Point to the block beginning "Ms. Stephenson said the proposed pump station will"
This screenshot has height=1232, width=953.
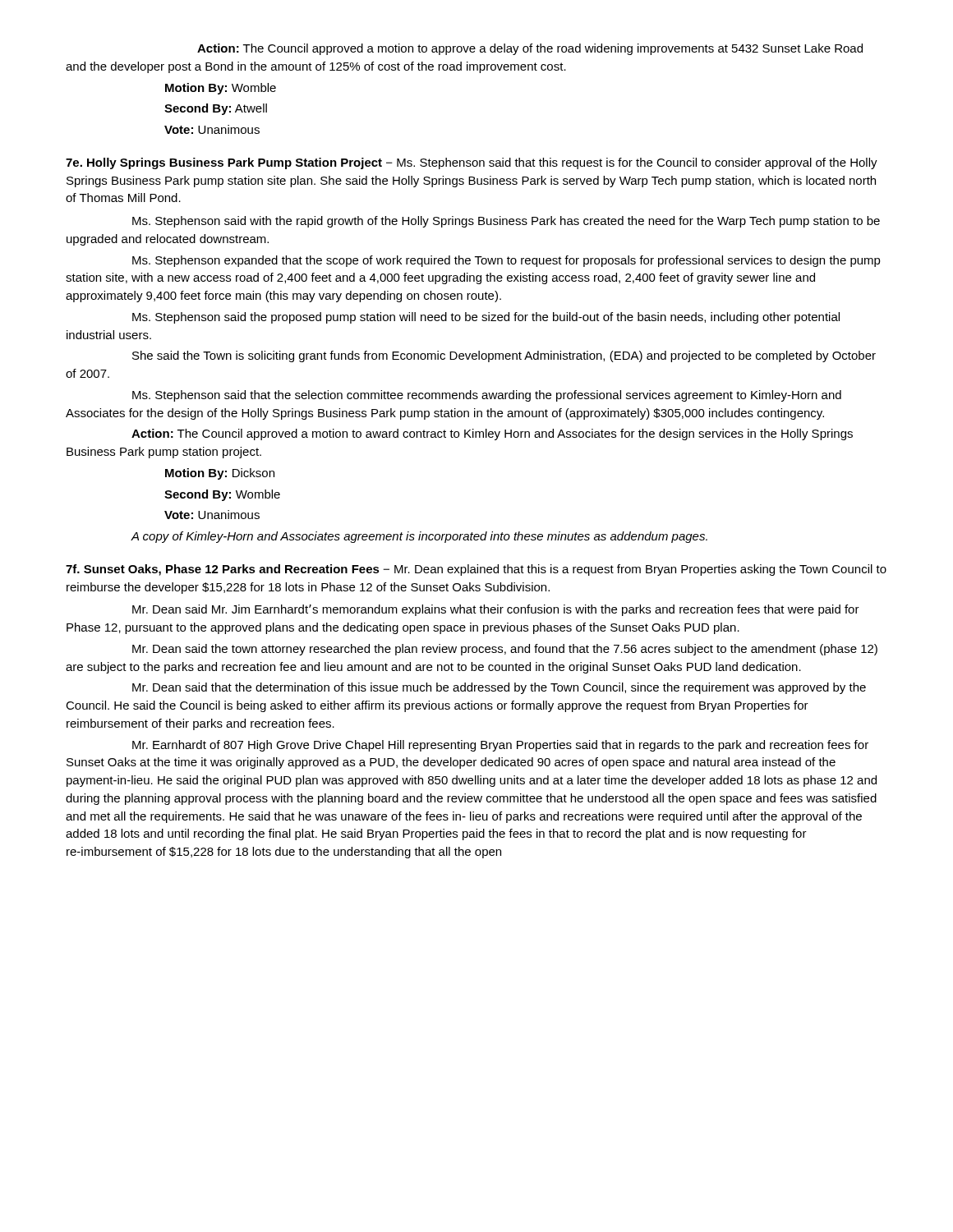coord(476,326)
